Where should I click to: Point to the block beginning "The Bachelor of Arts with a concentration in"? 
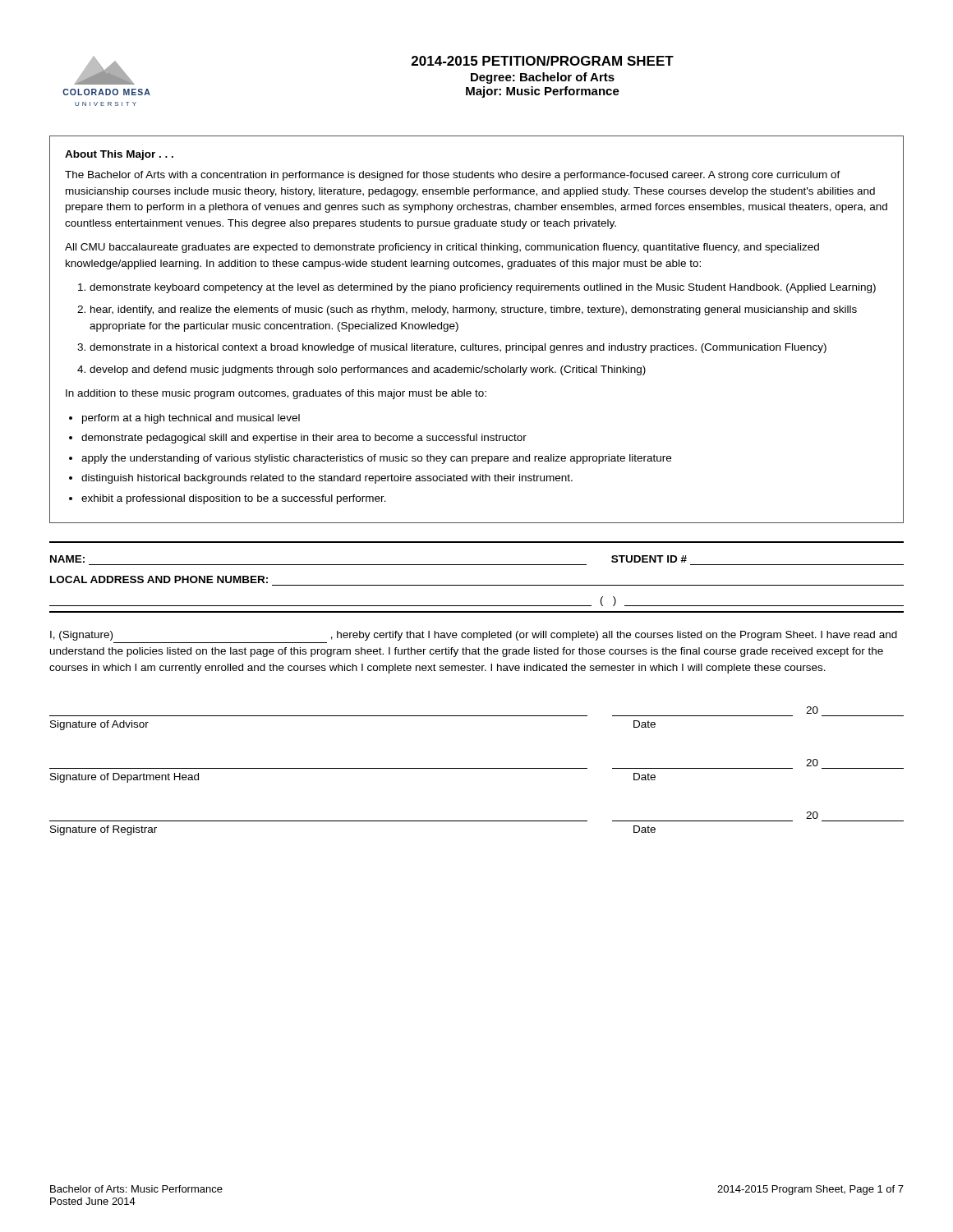coord(476,199)
